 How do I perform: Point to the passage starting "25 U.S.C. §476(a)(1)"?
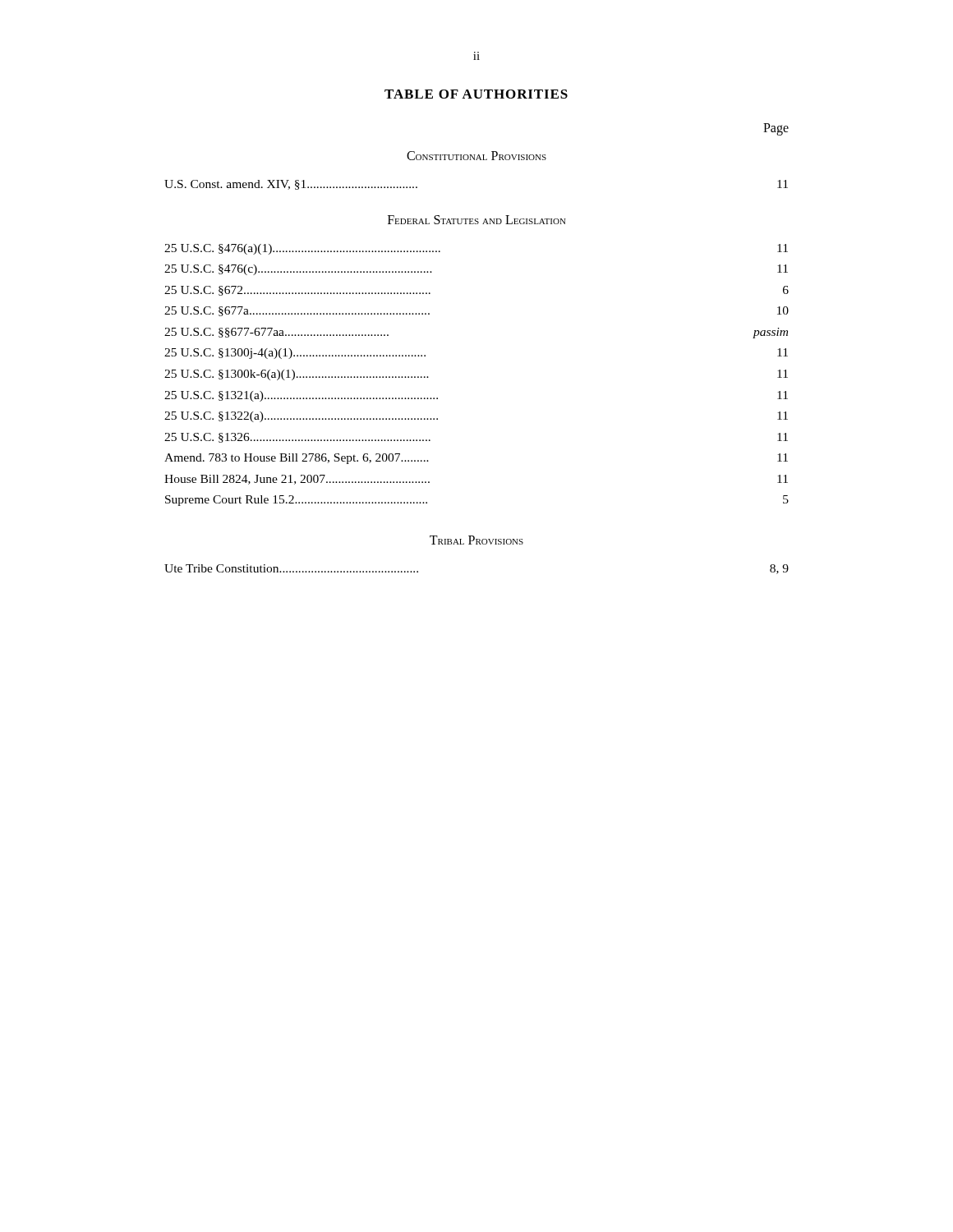click(x=221, y=250)
